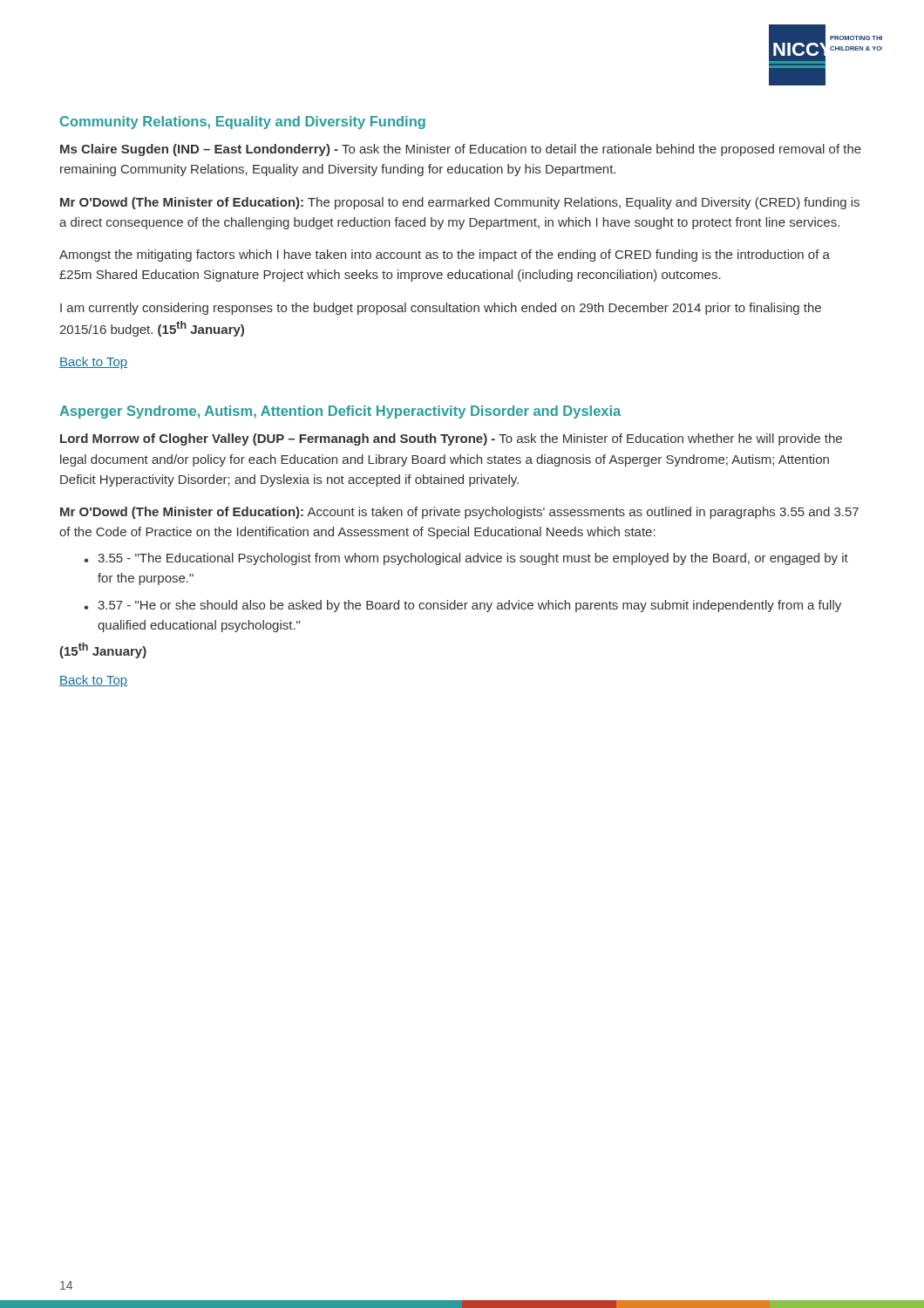
Task: Locate the text block that reads "Amongst the mitigating factors which I"
Action: pyautogui.click(x=445, y=264)
